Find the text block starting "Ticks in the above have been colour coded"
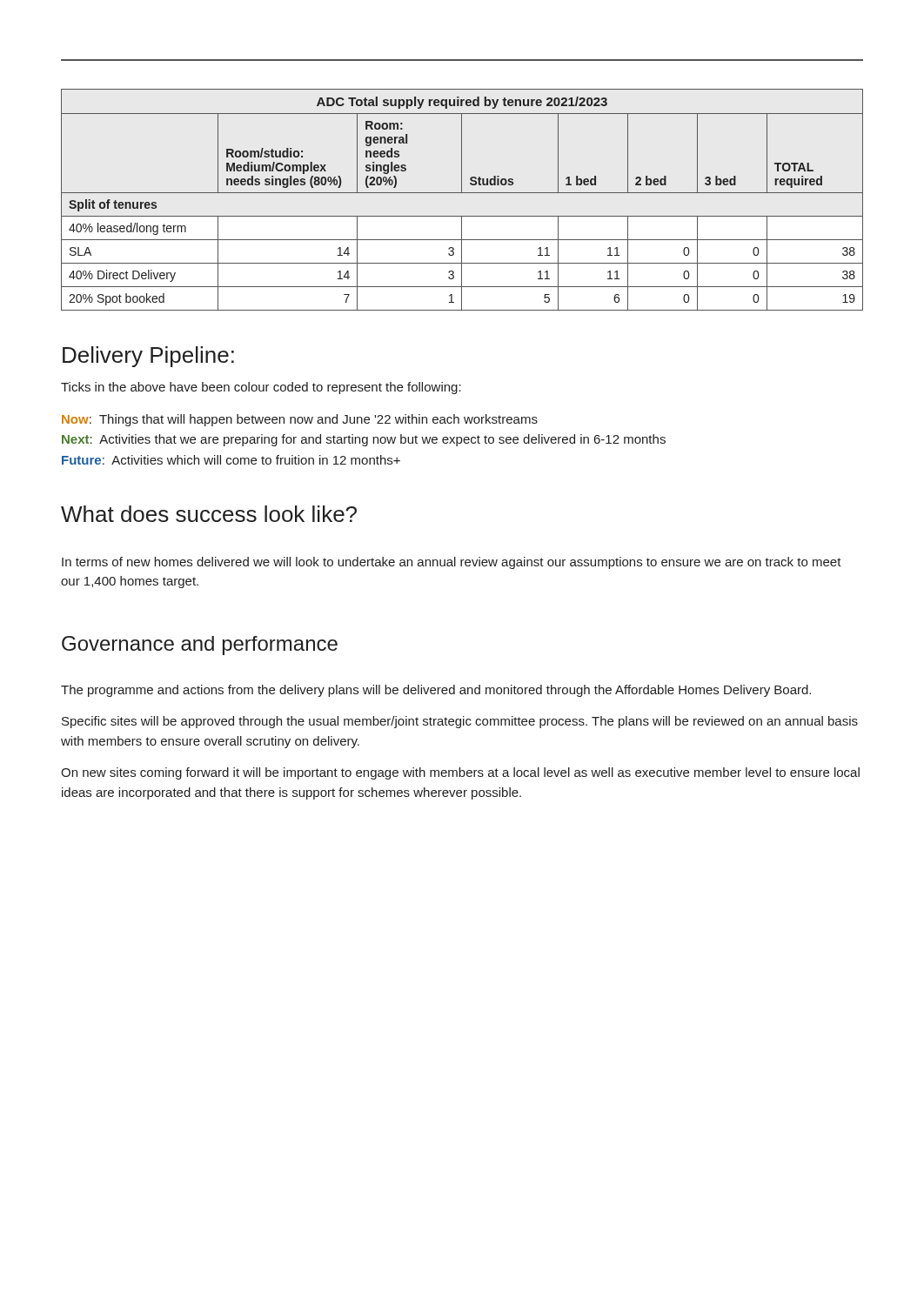 coord(261,386)
